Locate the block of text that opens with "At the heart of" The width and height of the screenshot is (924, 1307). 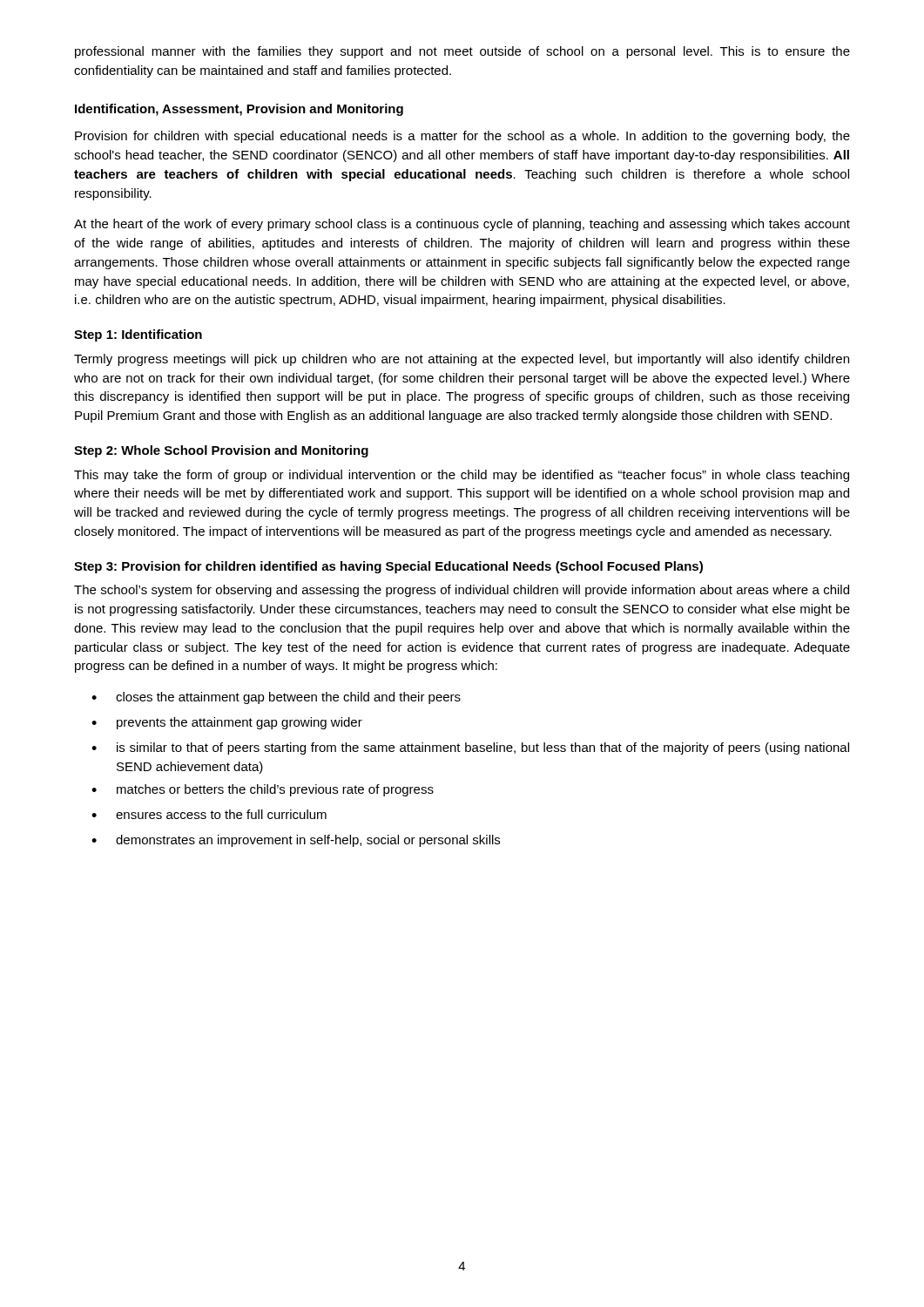(x=462, y=262)
